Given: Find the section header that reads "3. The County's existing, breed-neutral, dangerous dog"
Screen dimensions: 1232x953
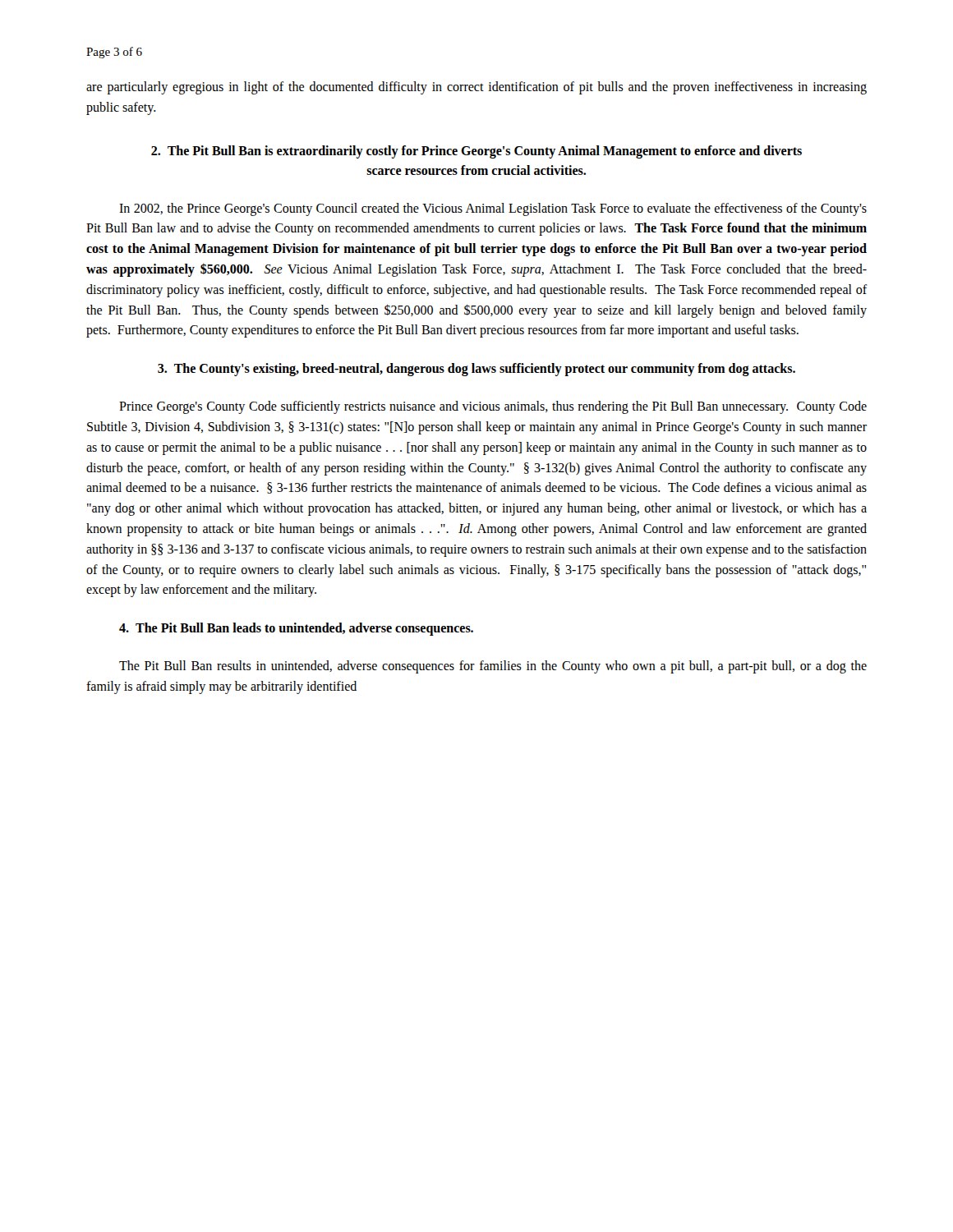Looking at the screenshot, I should [476, 368].
